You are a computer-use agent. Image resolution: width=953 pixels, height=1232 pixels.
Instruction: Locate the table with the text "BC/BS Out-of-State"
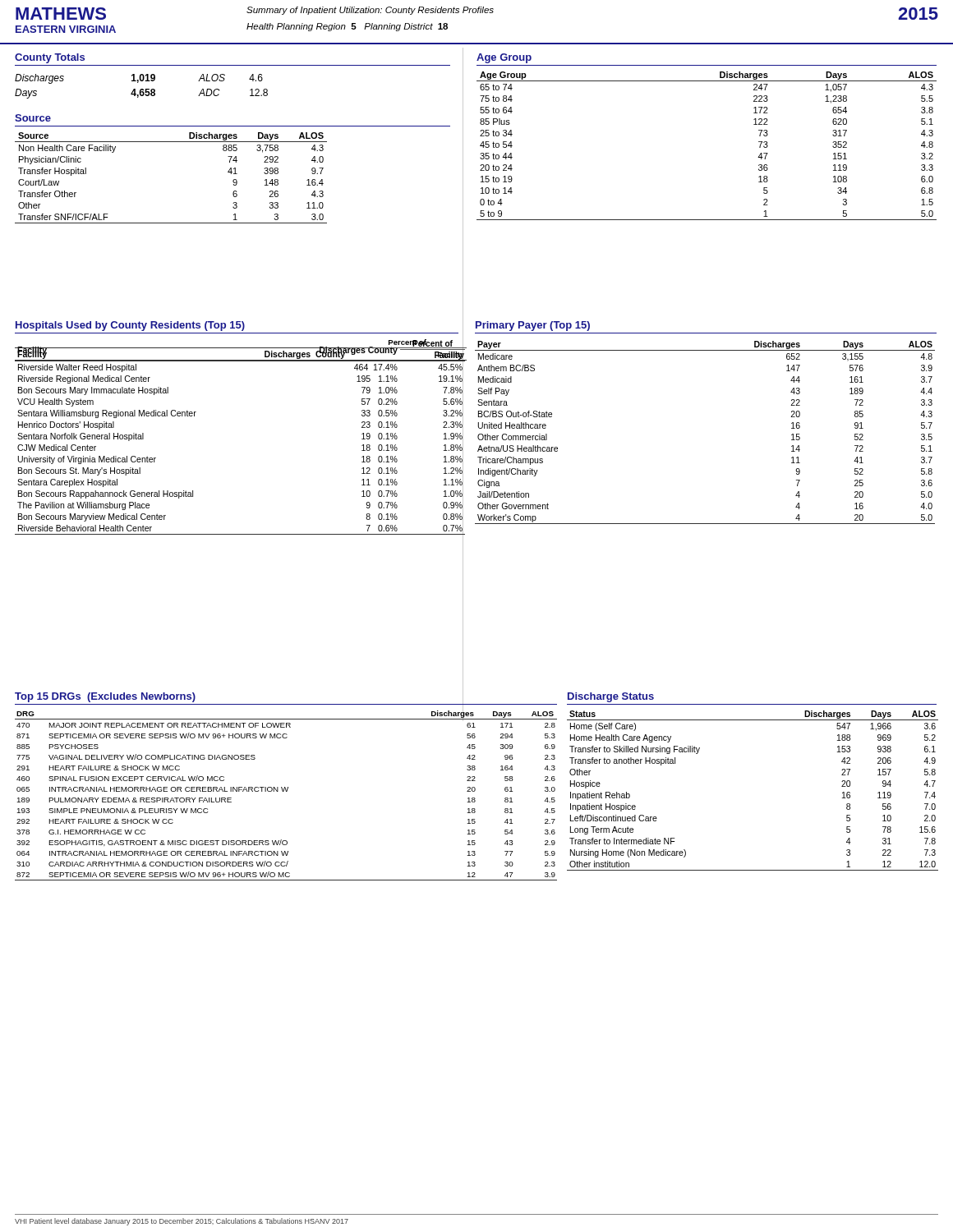pyautogui.click(x=705, y=431)
